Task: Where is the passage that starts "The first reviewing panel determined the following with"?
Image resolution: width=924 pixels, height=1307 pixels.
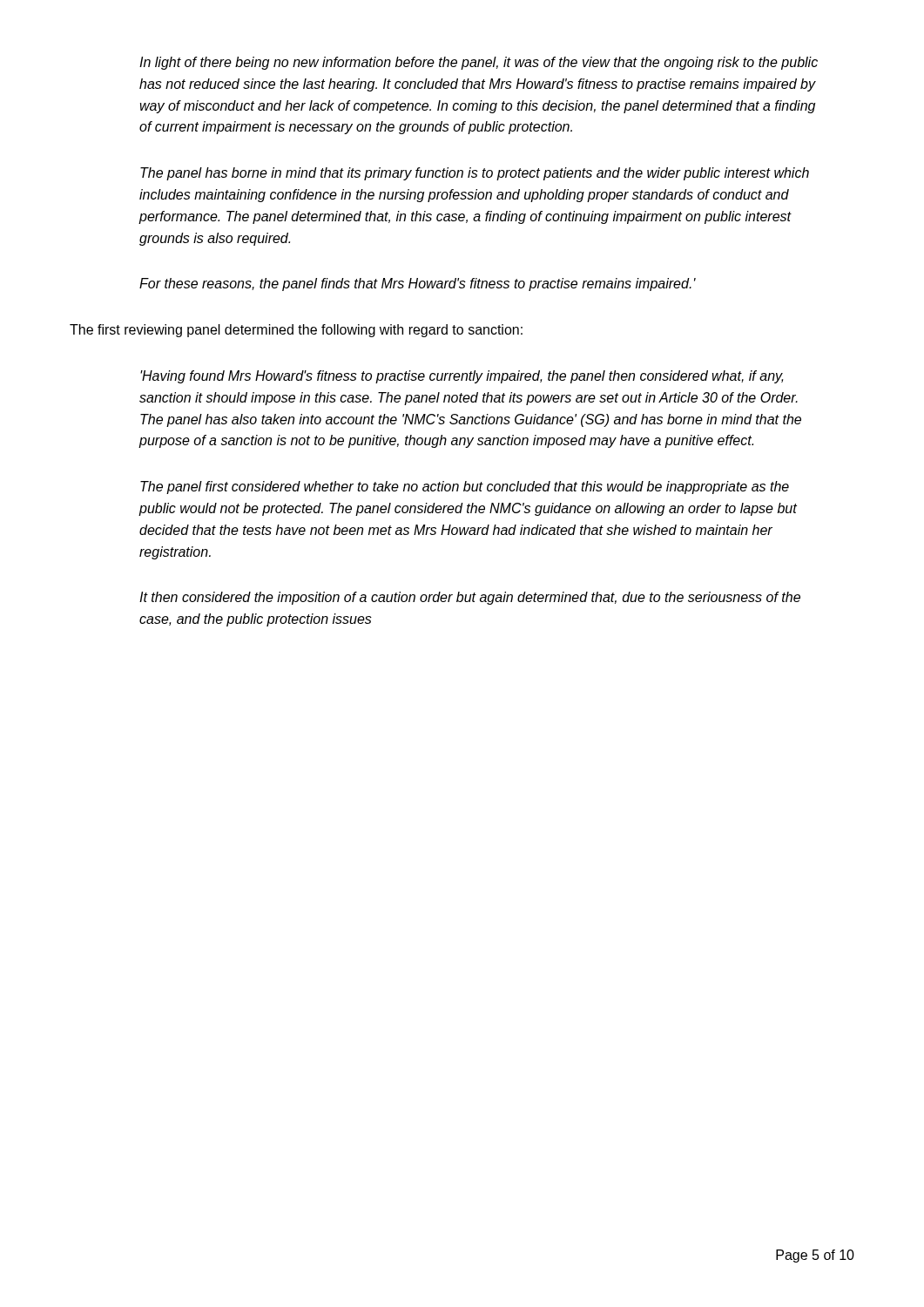Action: coord(462,331)
